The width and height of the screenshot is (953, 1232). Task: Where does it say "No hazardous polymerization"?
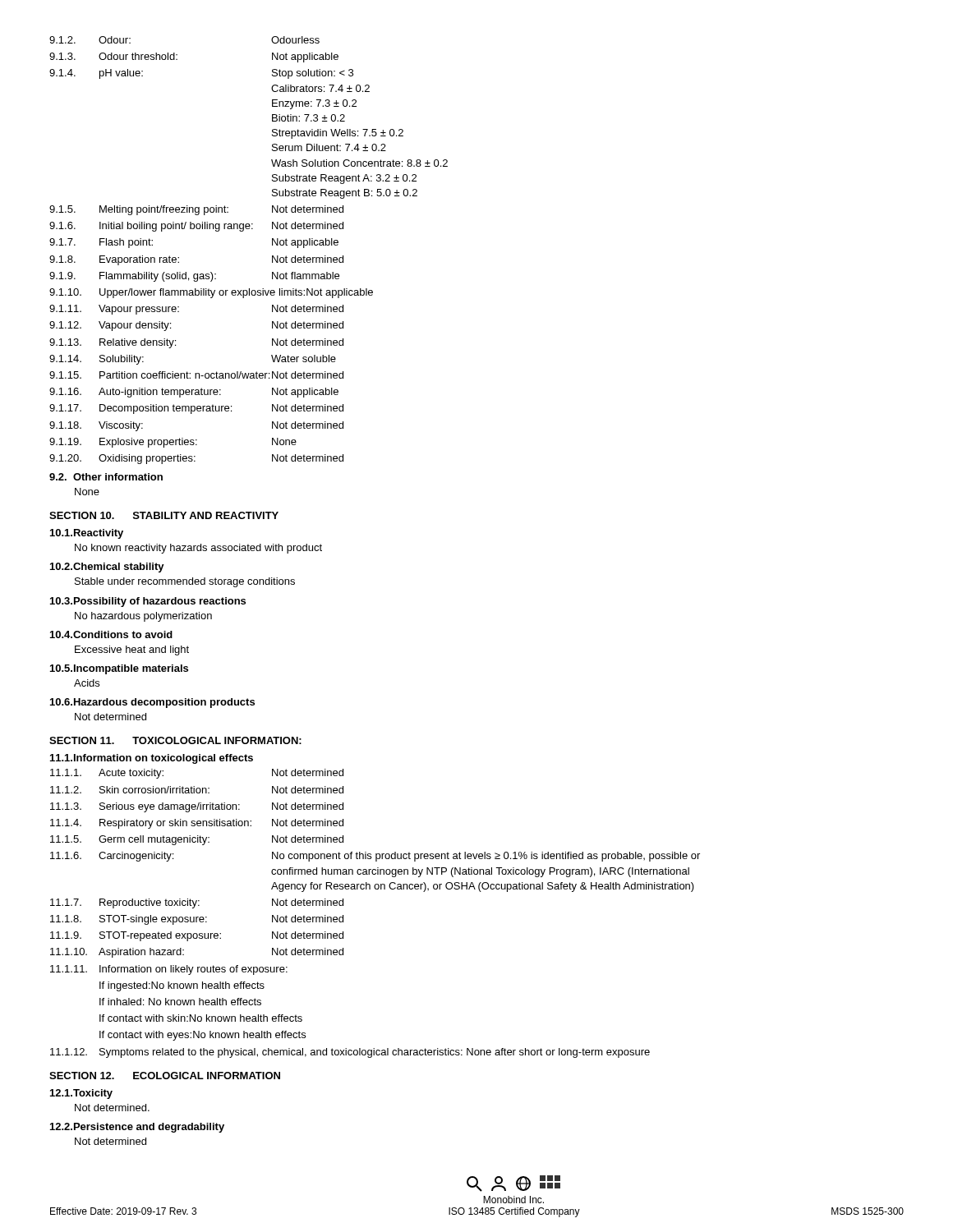coord(143,615)
